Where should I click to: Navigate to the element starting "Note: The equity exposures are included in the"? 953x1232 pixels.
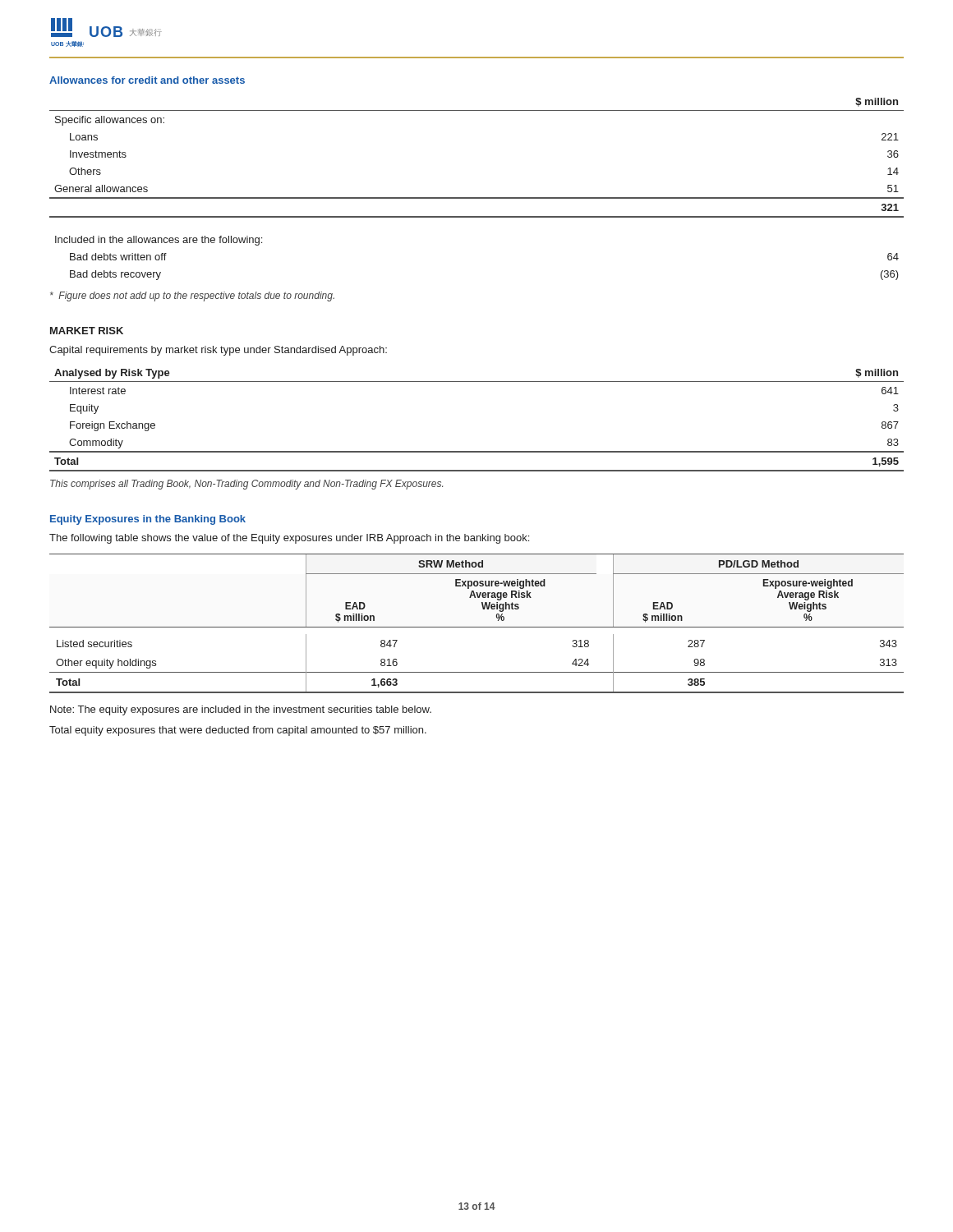[241, 709]
